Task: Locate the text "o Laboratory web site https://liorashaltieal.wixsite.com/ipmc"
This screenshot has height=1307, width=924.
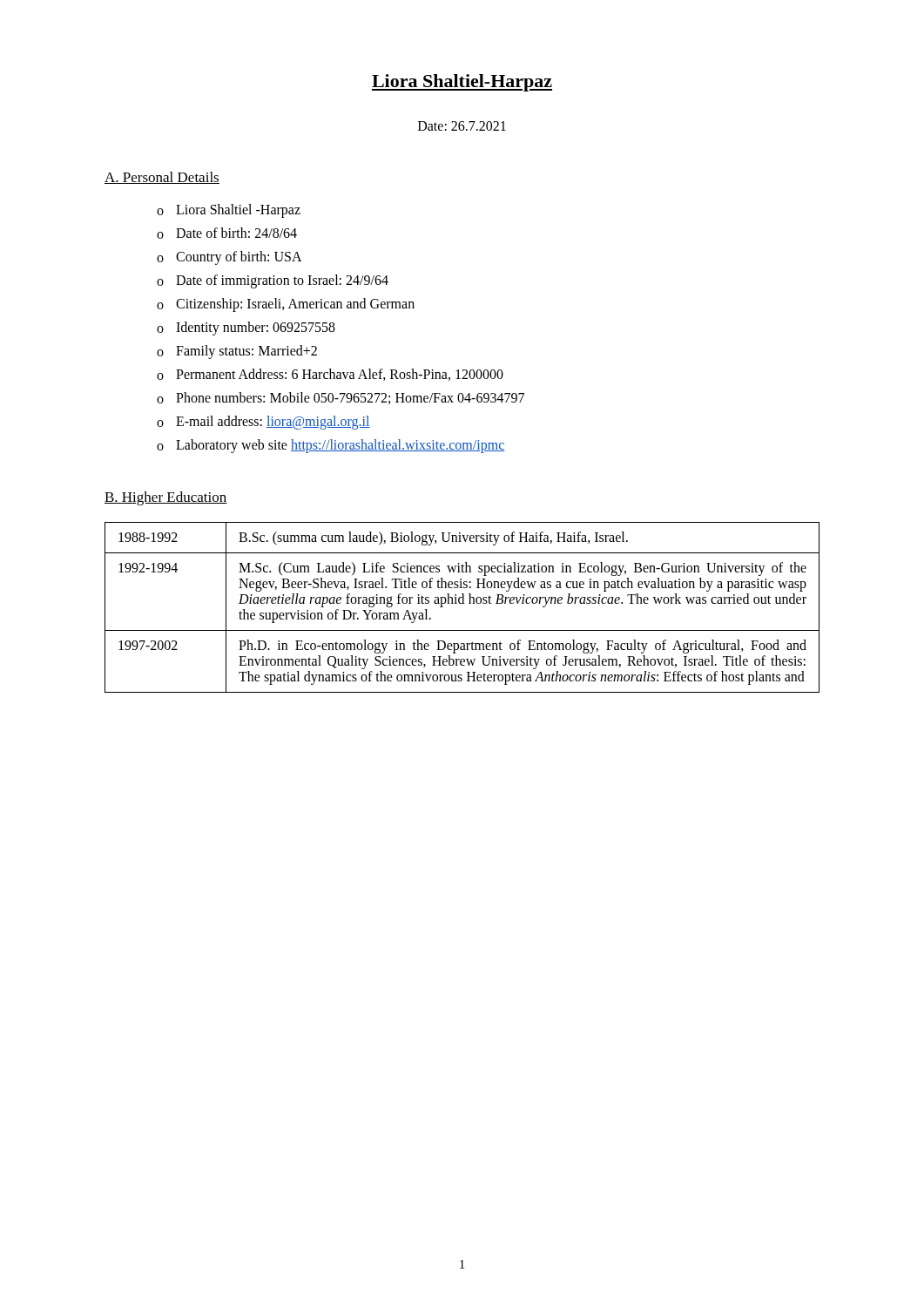Action: 488,446
